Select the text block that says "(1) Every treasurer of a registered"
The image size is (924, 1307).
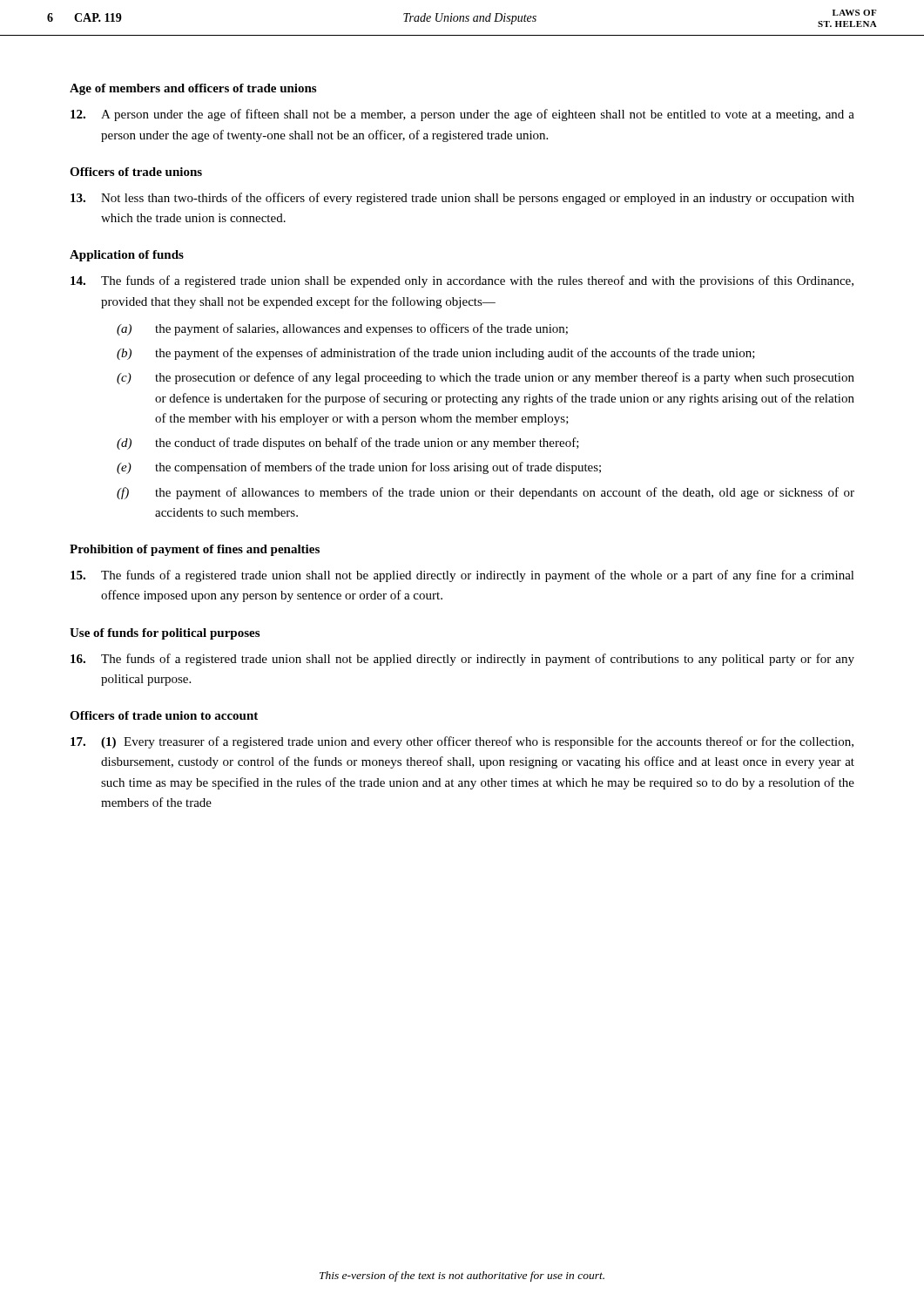[x=462, y=773]
